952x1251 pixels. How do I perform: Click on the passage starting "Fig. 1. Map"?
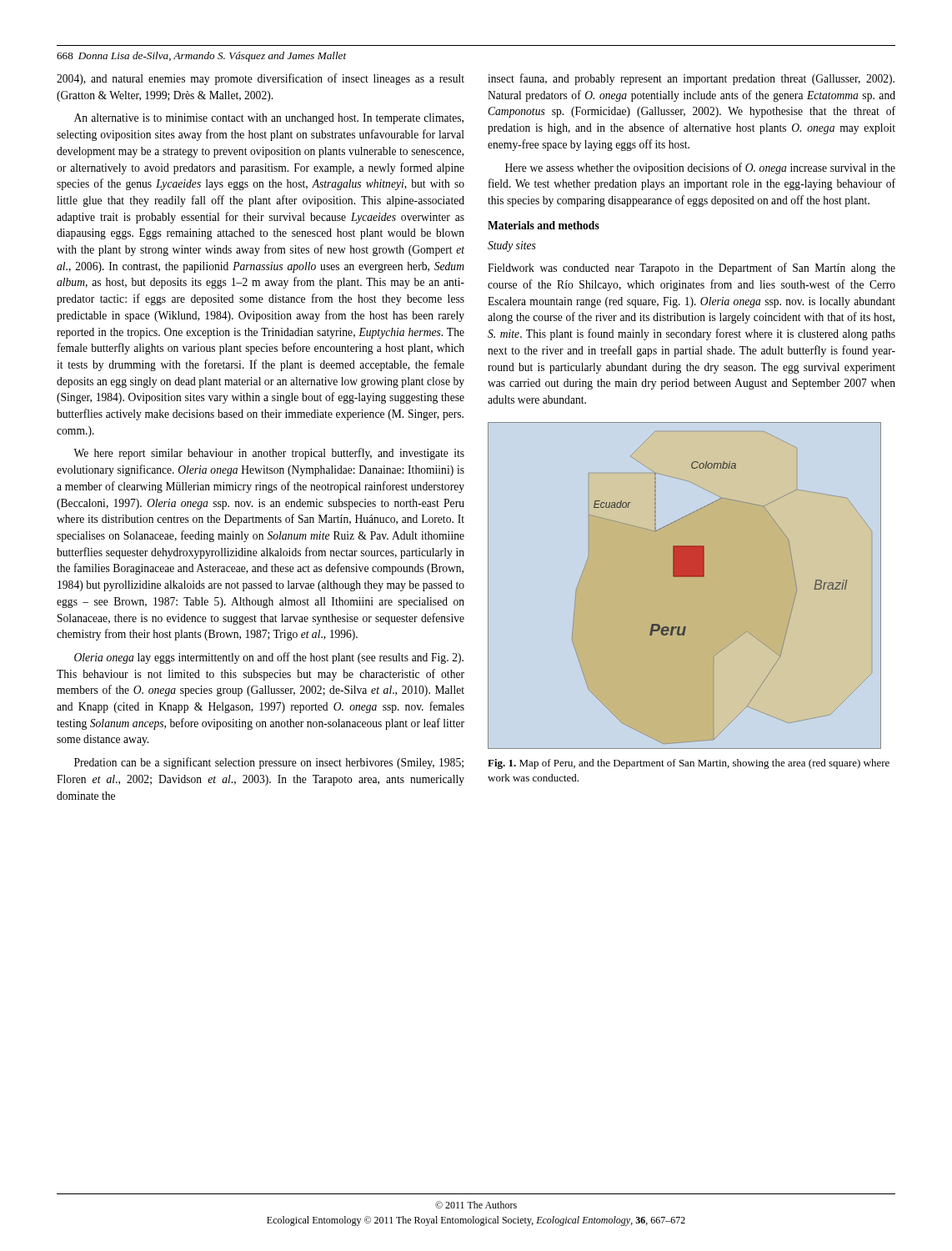(x=689, y=770)
